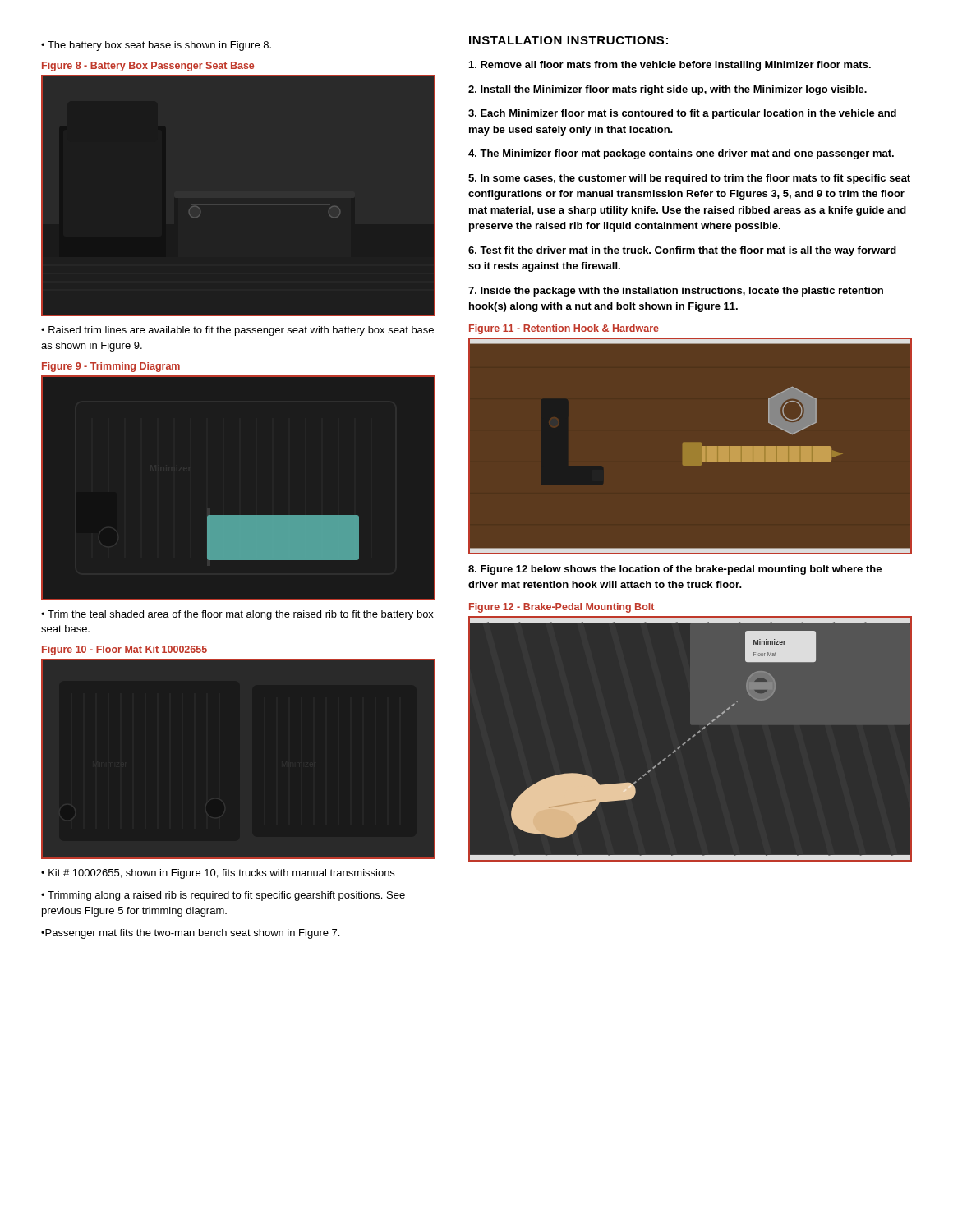The image size is (953, 1232).
Task: Select the list item that reads "• The battery box seat base"
Action: point(157,45)
